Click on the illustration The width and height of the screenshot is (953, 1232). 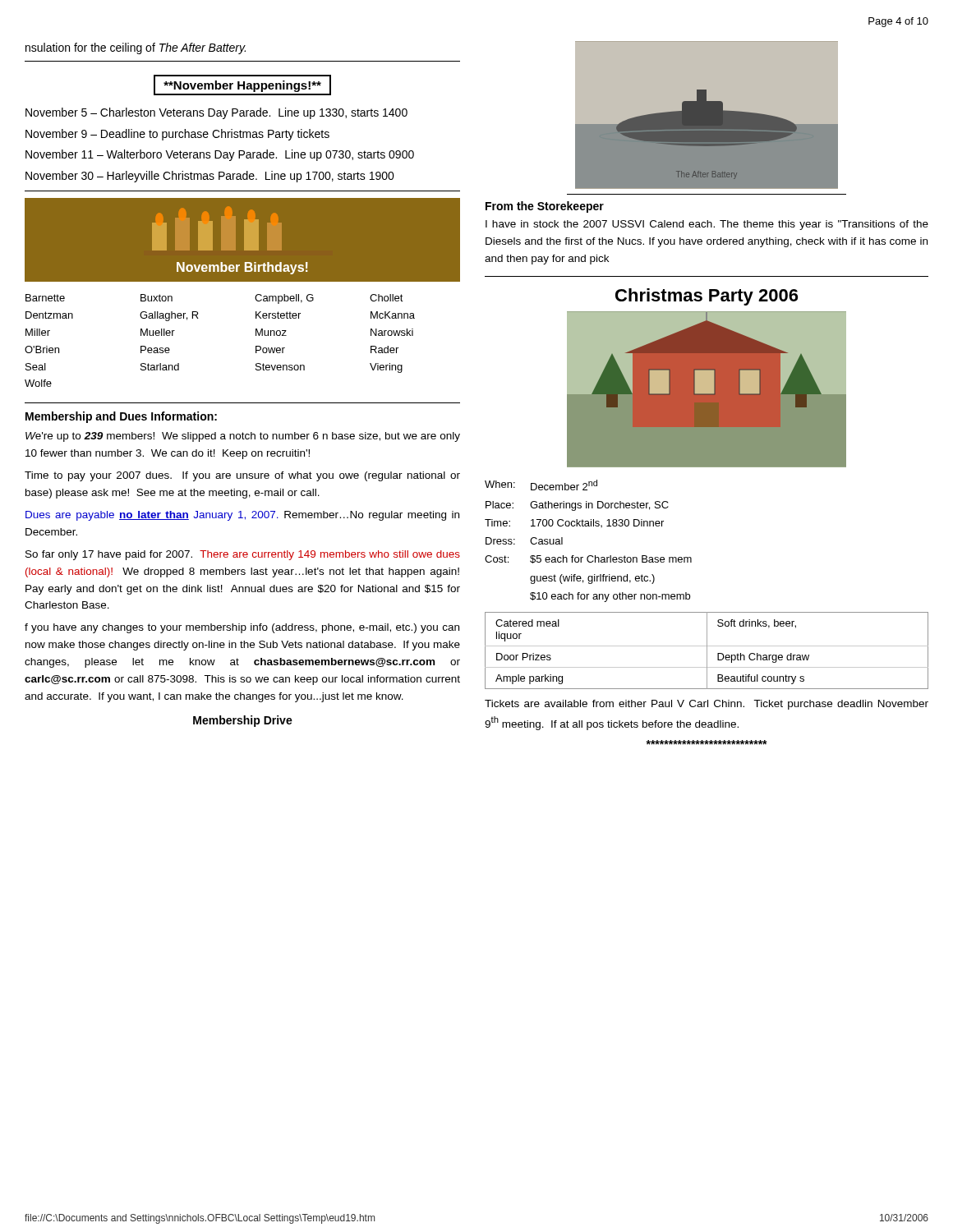point(242,240)
